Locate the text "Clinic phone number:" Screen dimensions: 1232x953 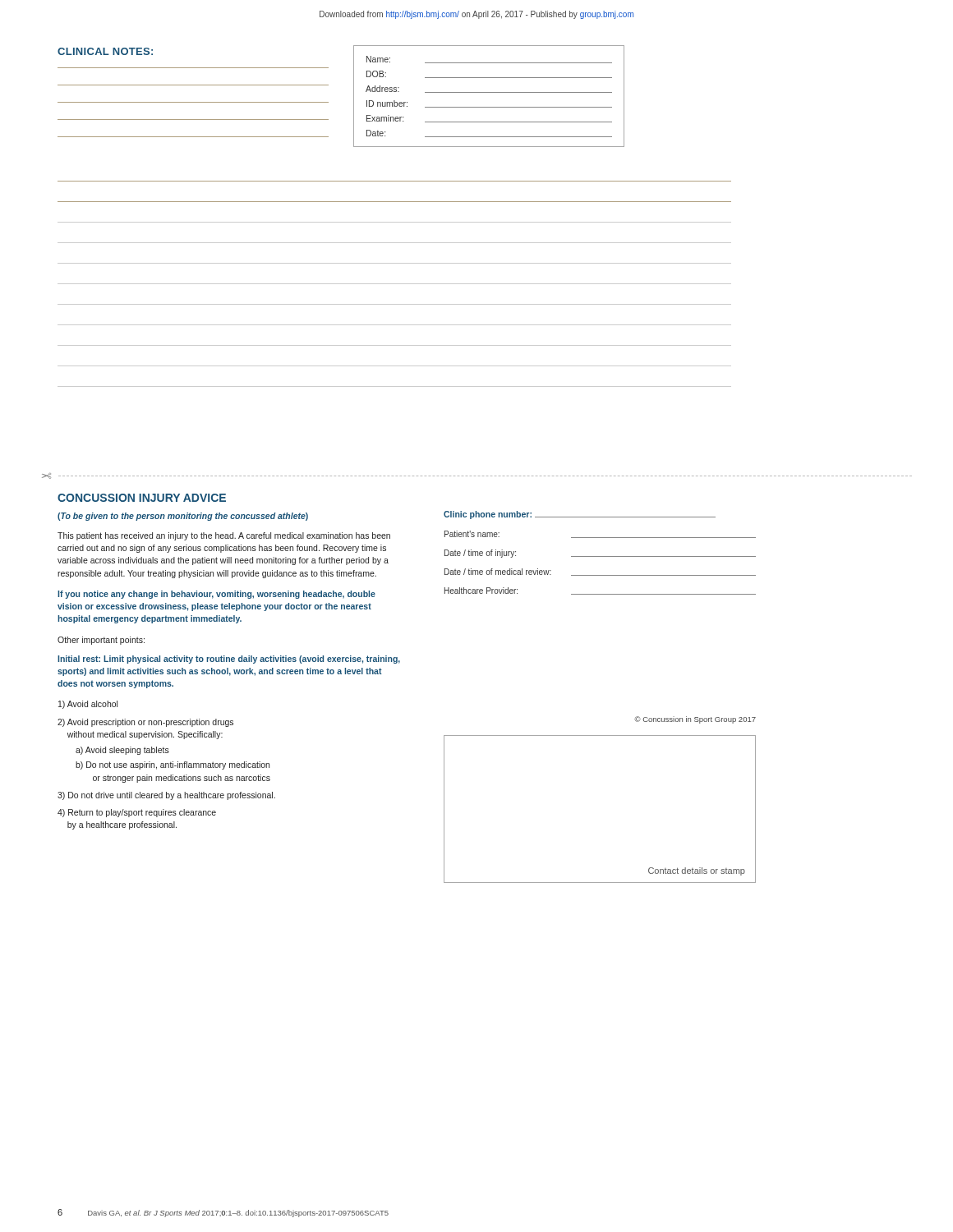tap(580, 514)
